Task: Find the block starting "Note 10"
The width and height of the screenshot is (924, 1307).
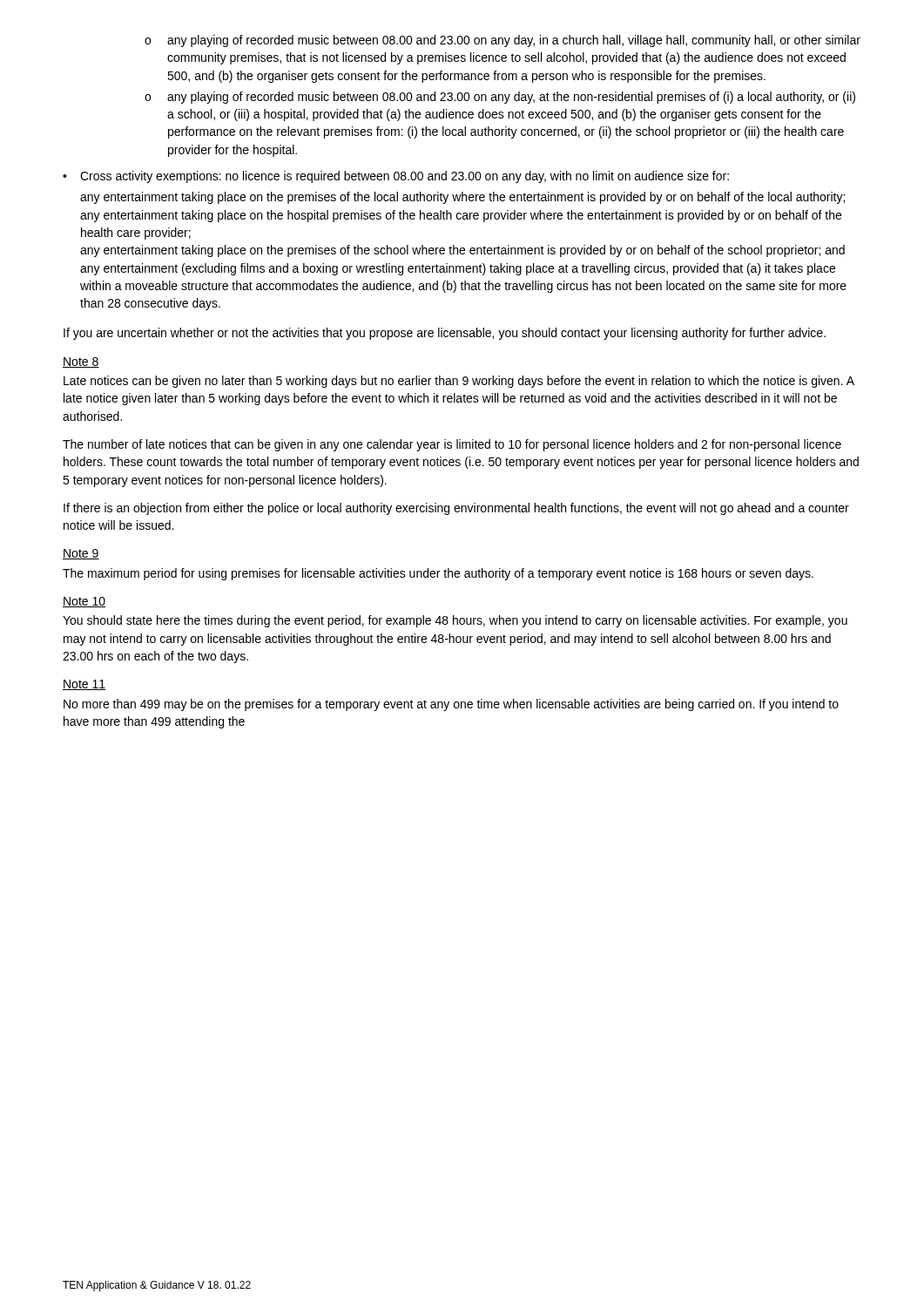Action: [84, 602]
